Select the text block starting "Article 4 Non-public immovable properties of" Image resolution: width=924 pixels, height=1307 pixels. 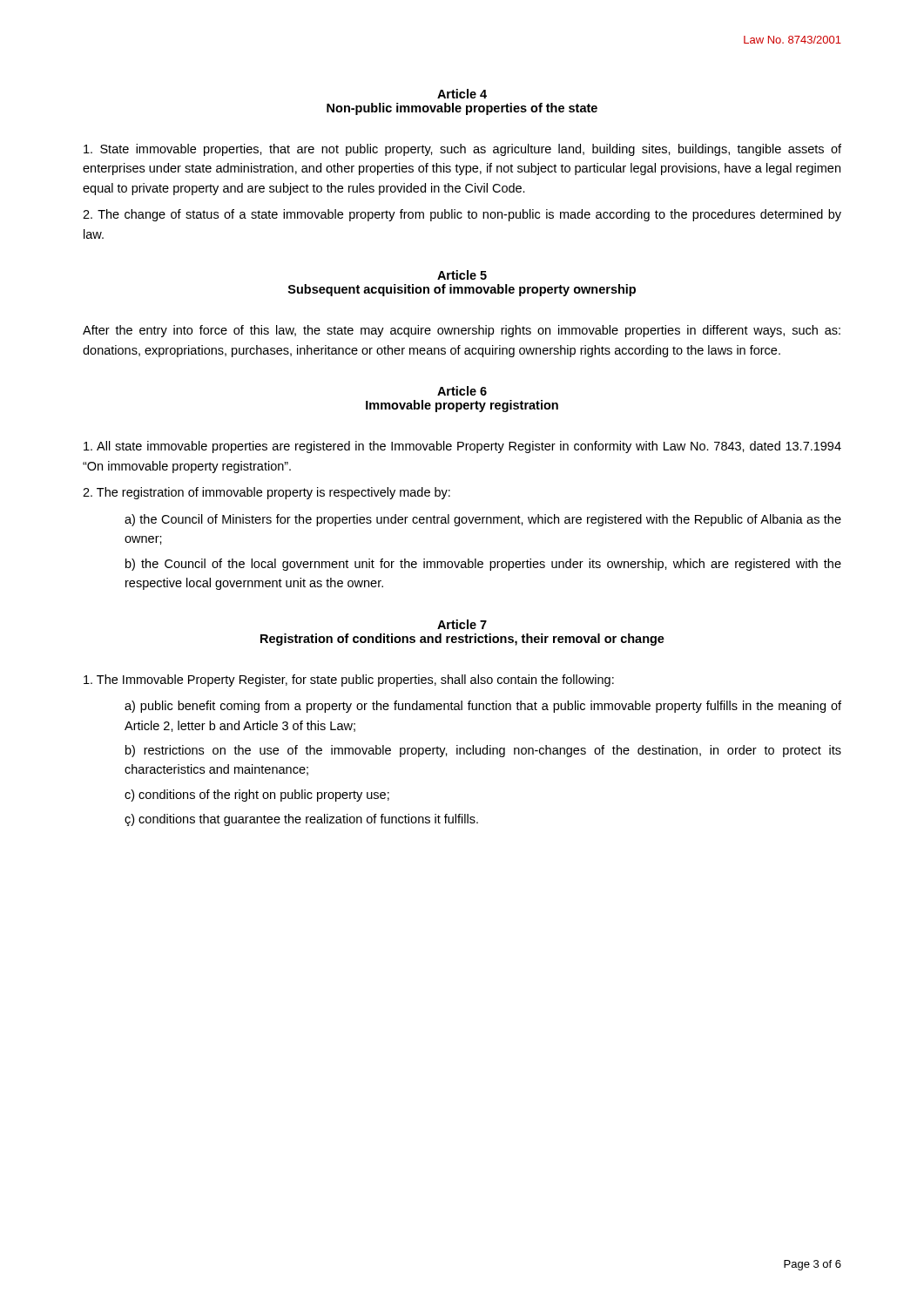pyautogui.click(x=462, y=101)
